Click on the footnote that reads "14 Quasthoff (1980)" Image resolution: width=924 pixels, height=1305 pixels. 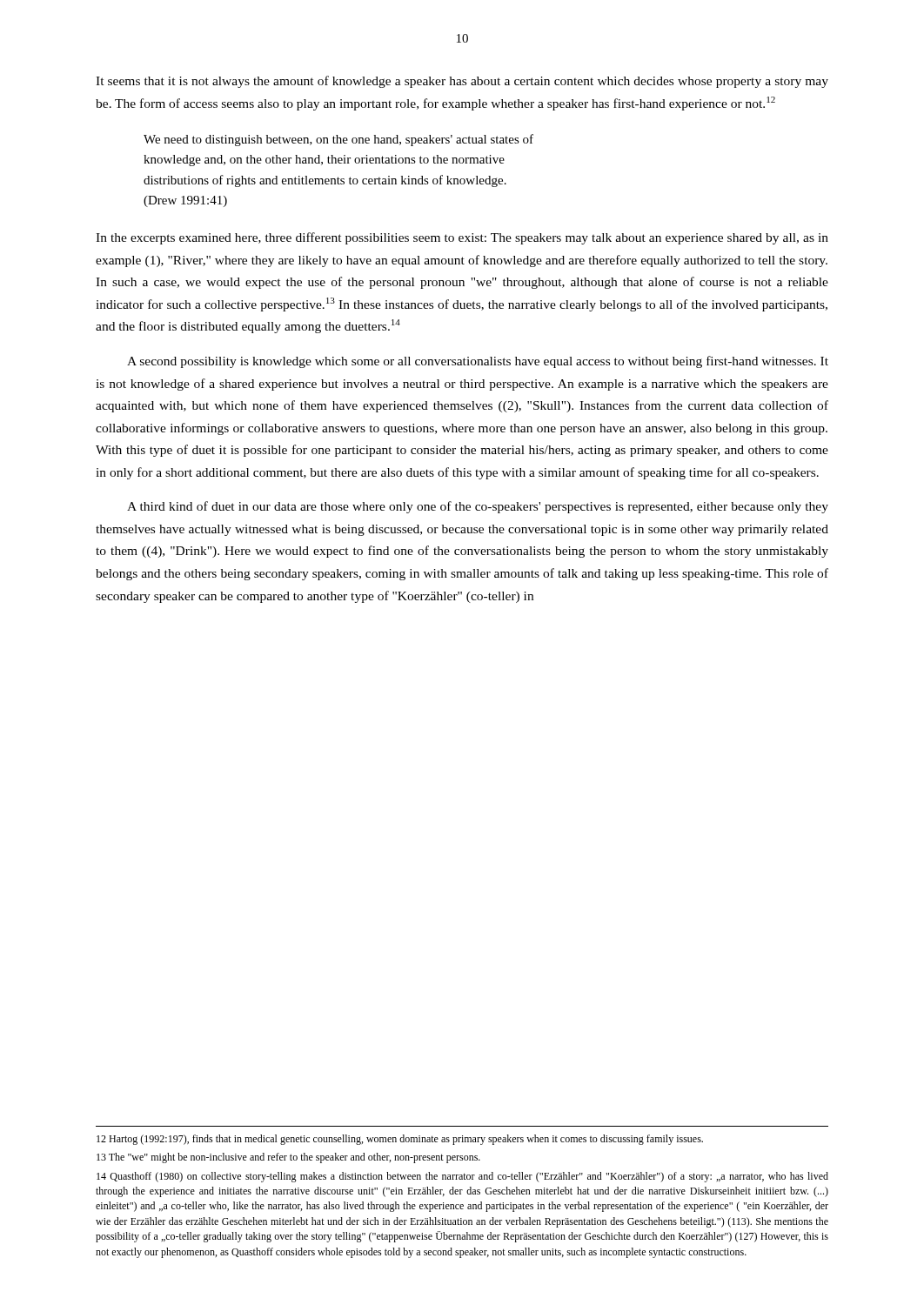(x=462, y=1214)
